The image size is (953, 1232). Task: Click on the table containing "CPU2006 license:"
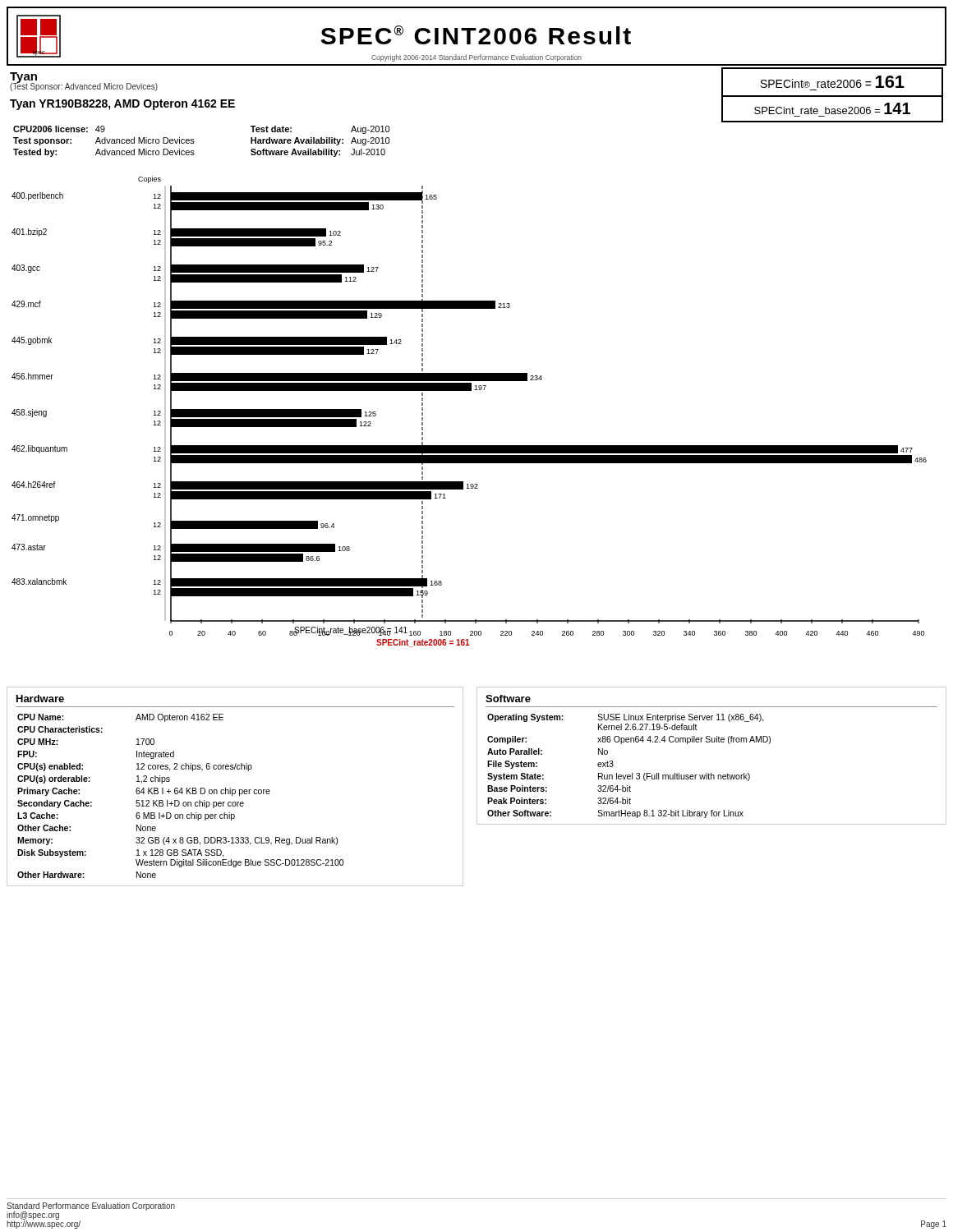[x=202, y=140]
